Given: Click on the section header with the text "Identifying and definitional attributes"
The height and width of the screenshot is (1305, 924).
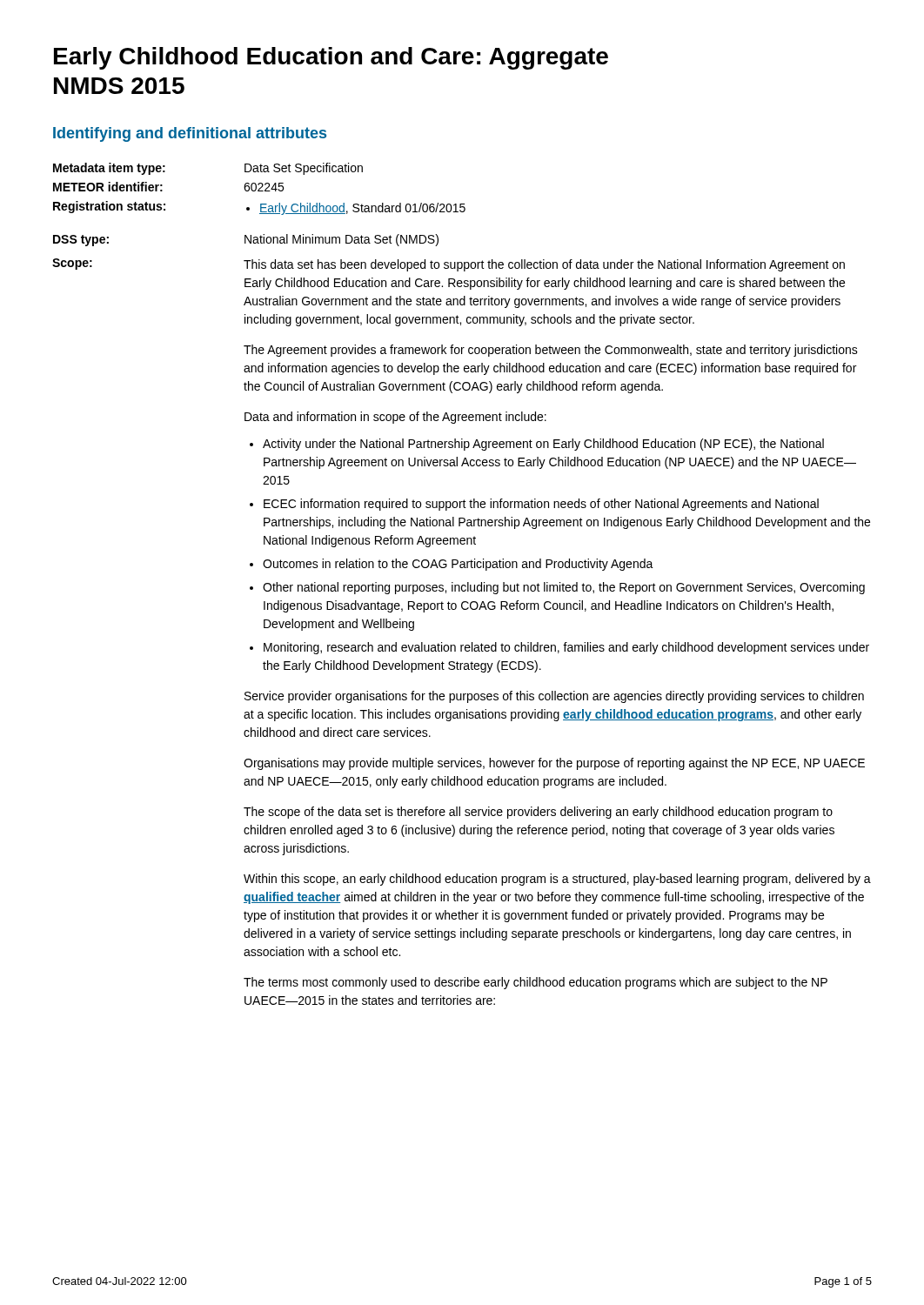Looking at the screenshot, I should [190, 134].
